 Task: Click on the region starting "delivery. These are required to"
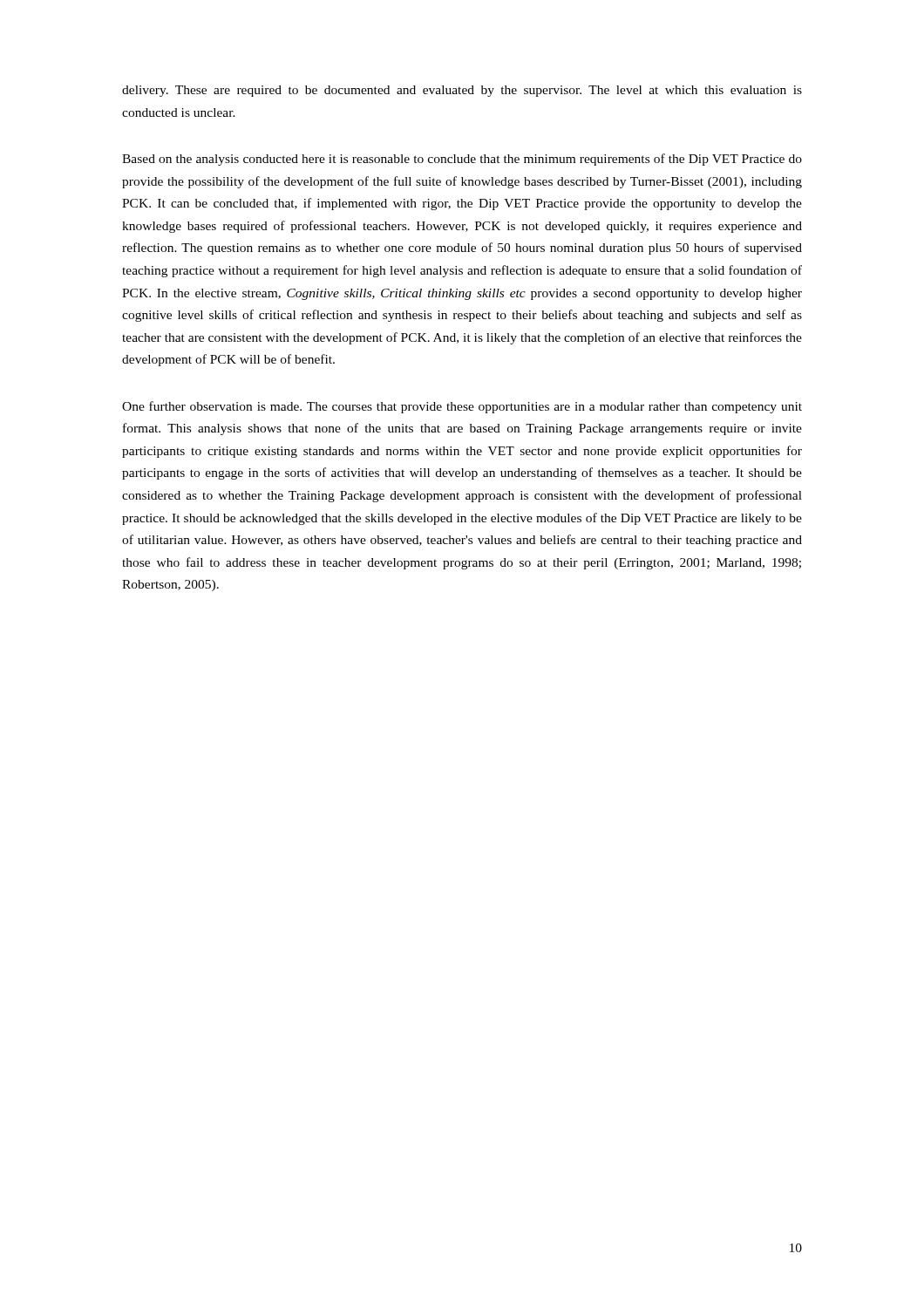[462, 101]
